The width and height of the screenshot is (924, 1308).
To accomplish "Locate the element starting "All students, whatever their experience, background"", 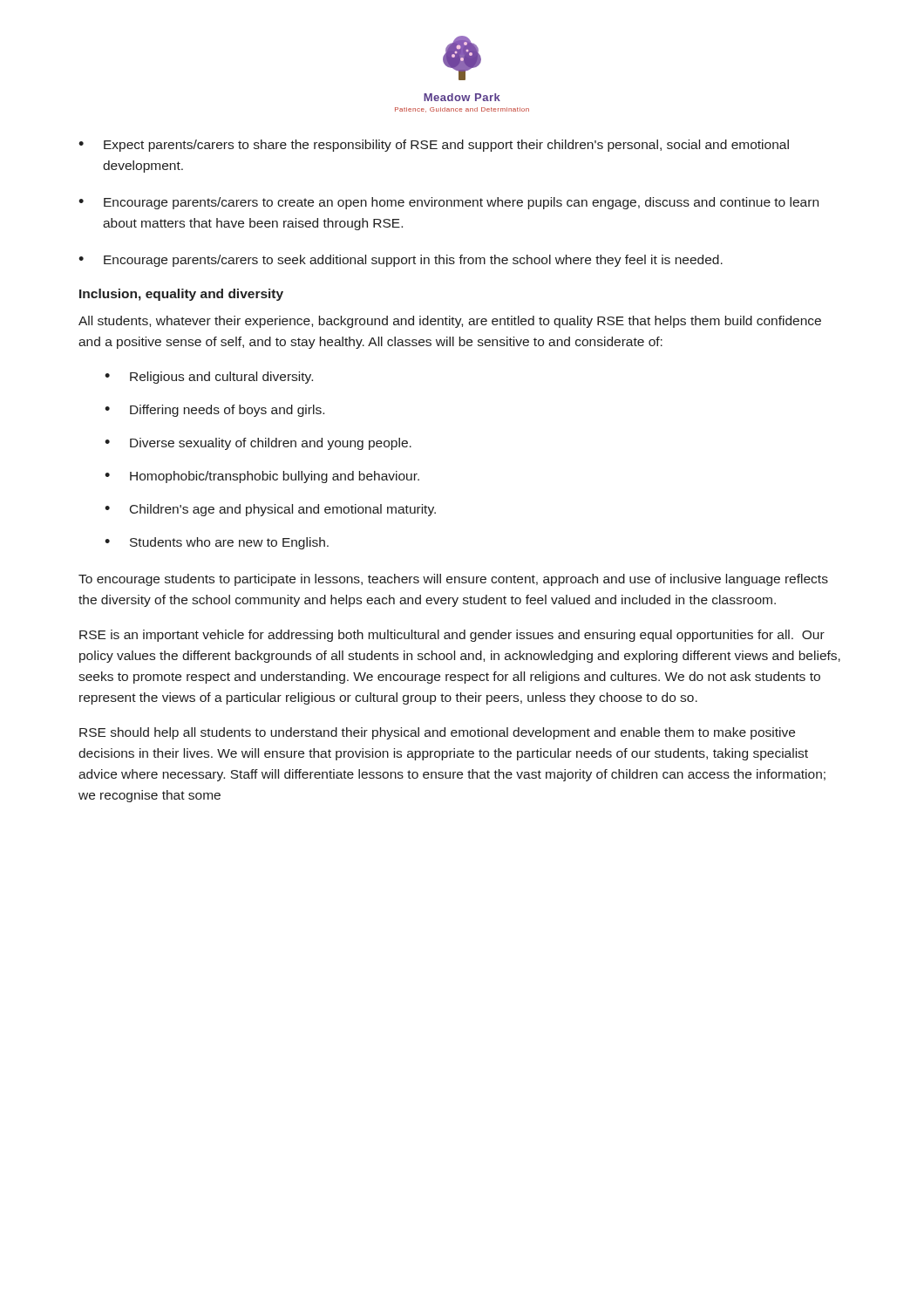I will point(450,331).
